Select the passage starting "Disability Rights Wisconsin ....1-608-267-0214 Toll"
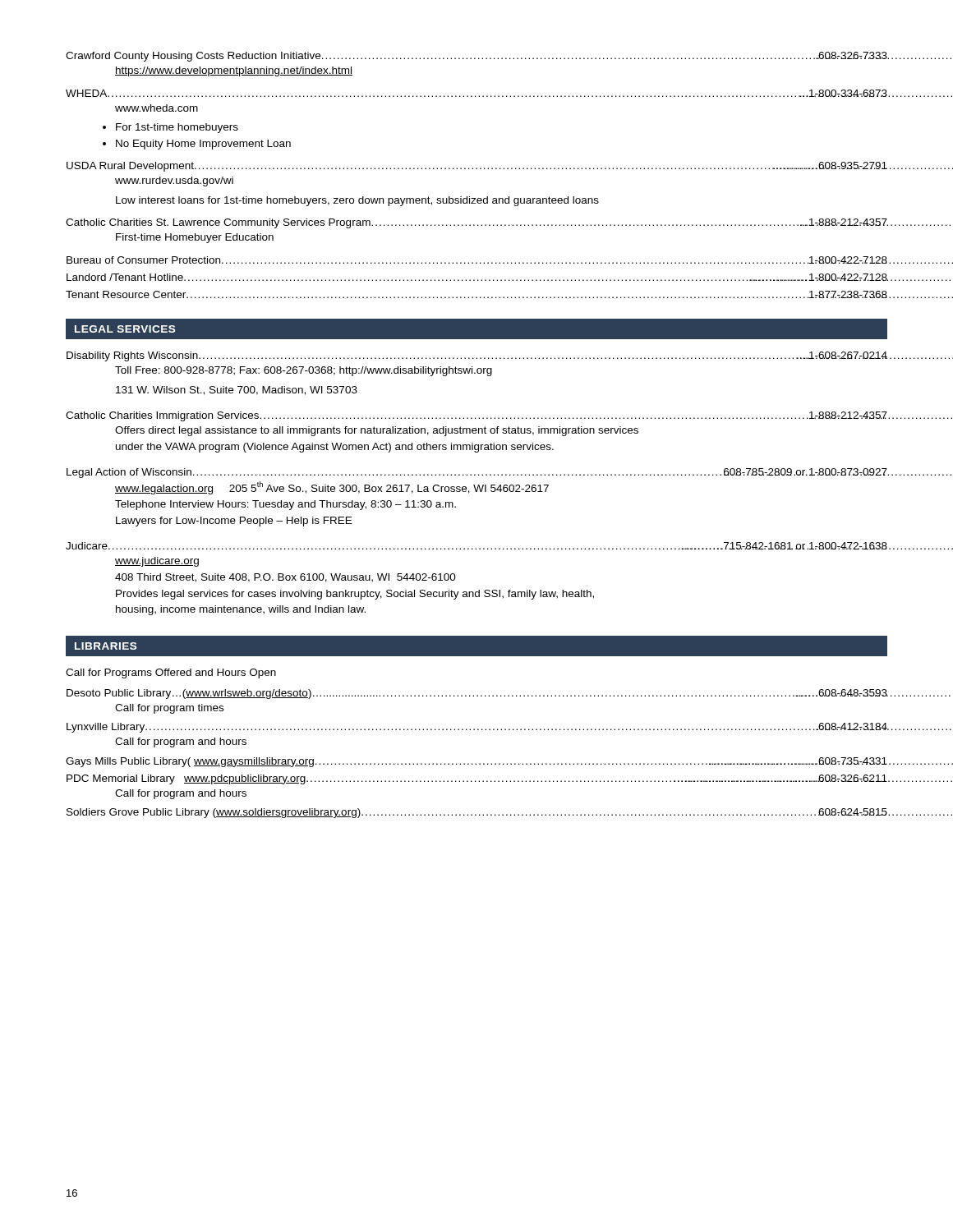Image resolution: width=953 pixels, height=1232 pixels. 476,373
